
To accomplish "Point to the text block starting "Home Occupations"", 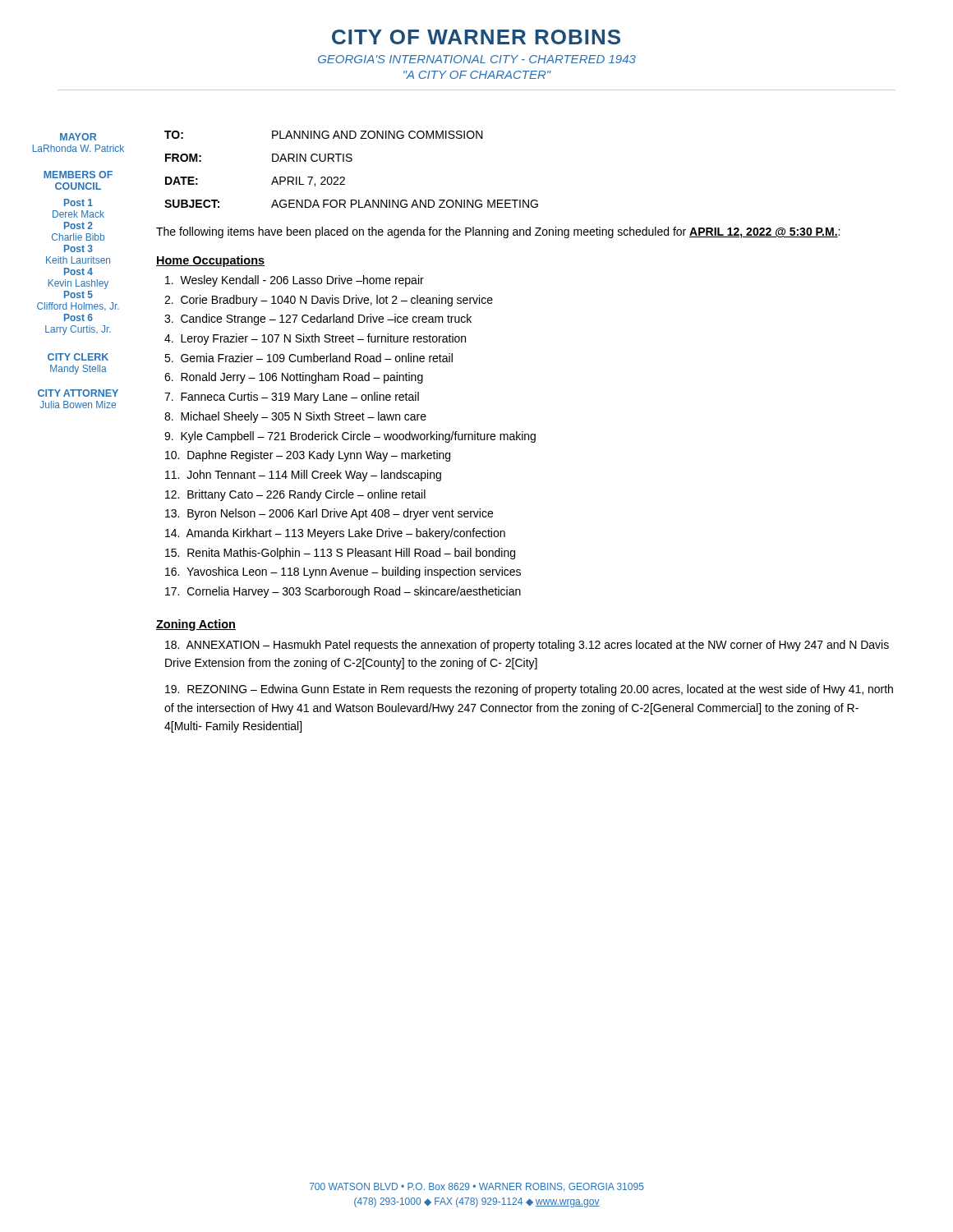I will (x=210, y=260).
